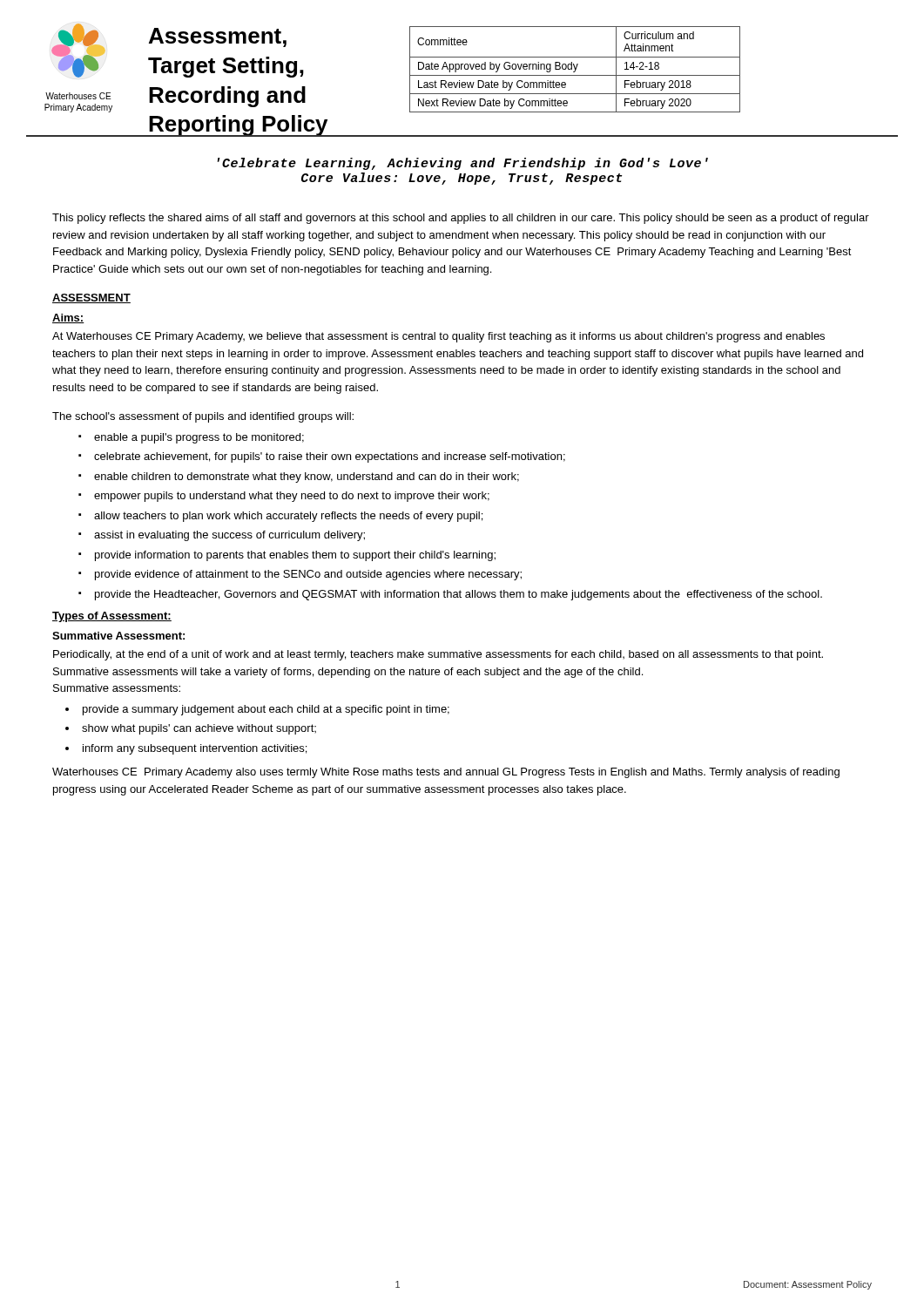
Task: Locate the list item that says "allow teachers to plan"
Action: click(289, 515)
